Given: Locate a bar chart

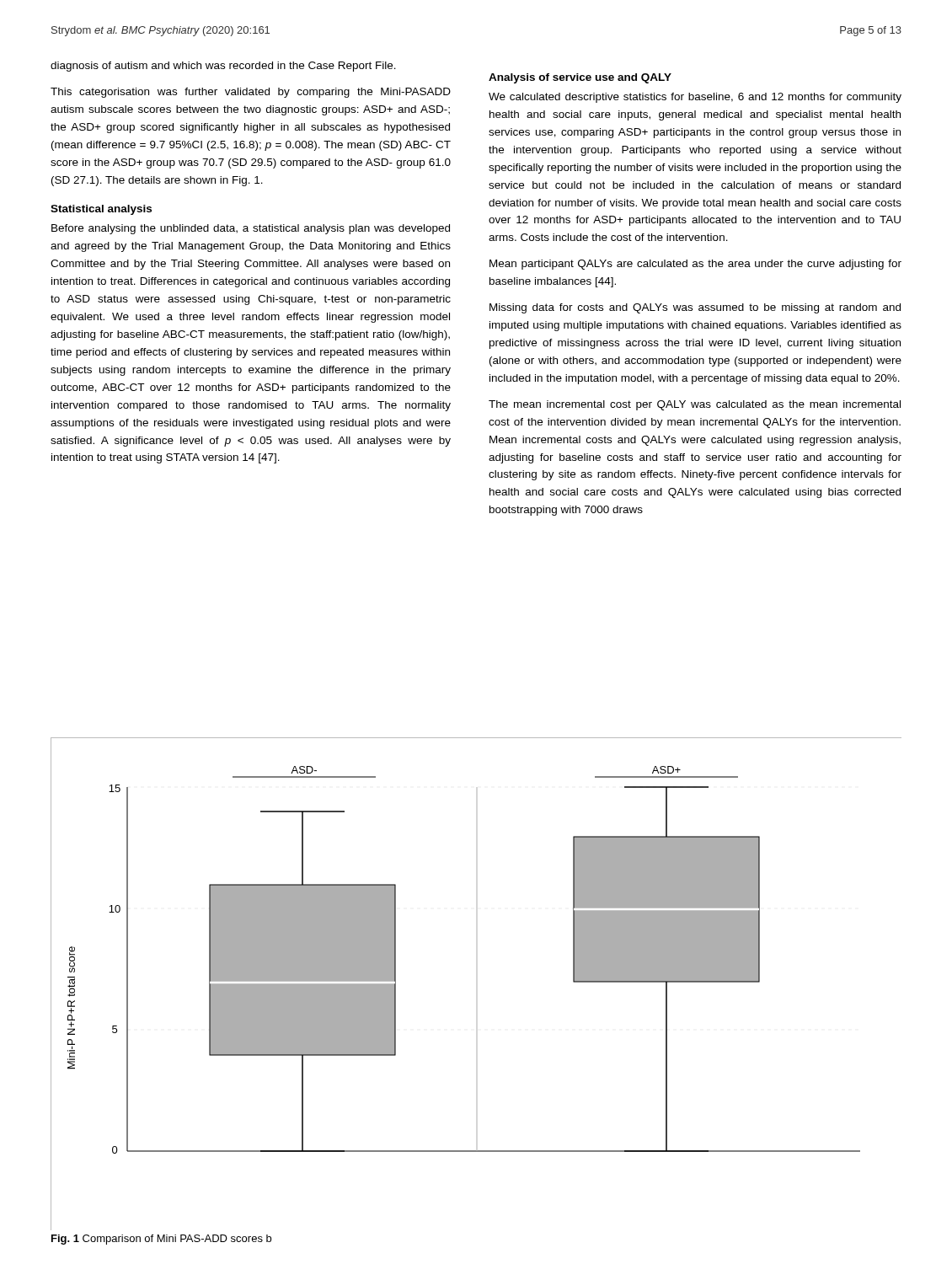Looking at the screenshot, I should click(476, 984).
